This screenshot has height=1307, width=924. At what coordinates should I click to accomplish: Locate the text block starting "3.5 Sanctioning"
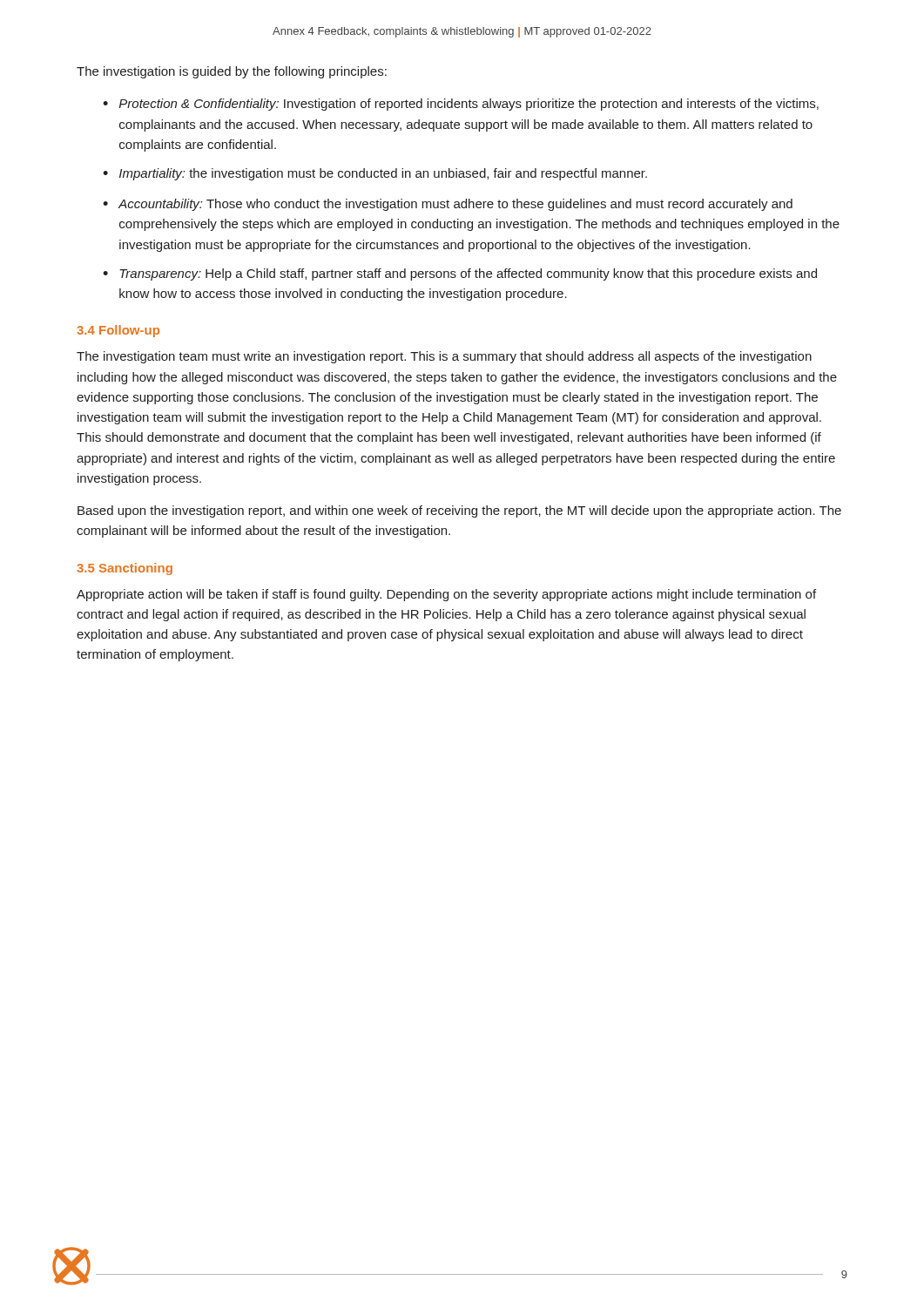[125, 567]
